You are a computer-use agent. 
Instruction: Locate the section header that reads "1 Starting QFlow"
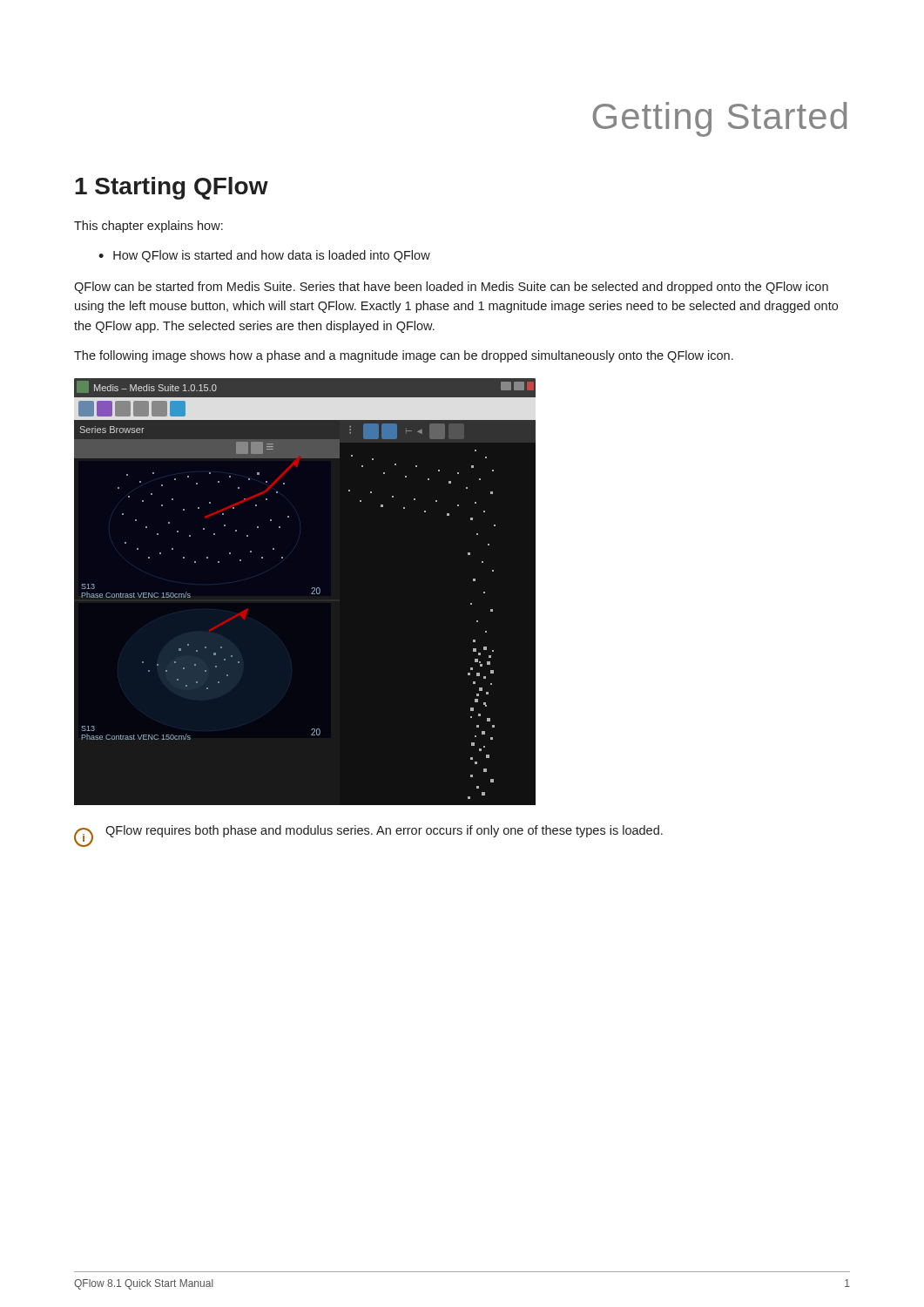[x=171, y=186]
